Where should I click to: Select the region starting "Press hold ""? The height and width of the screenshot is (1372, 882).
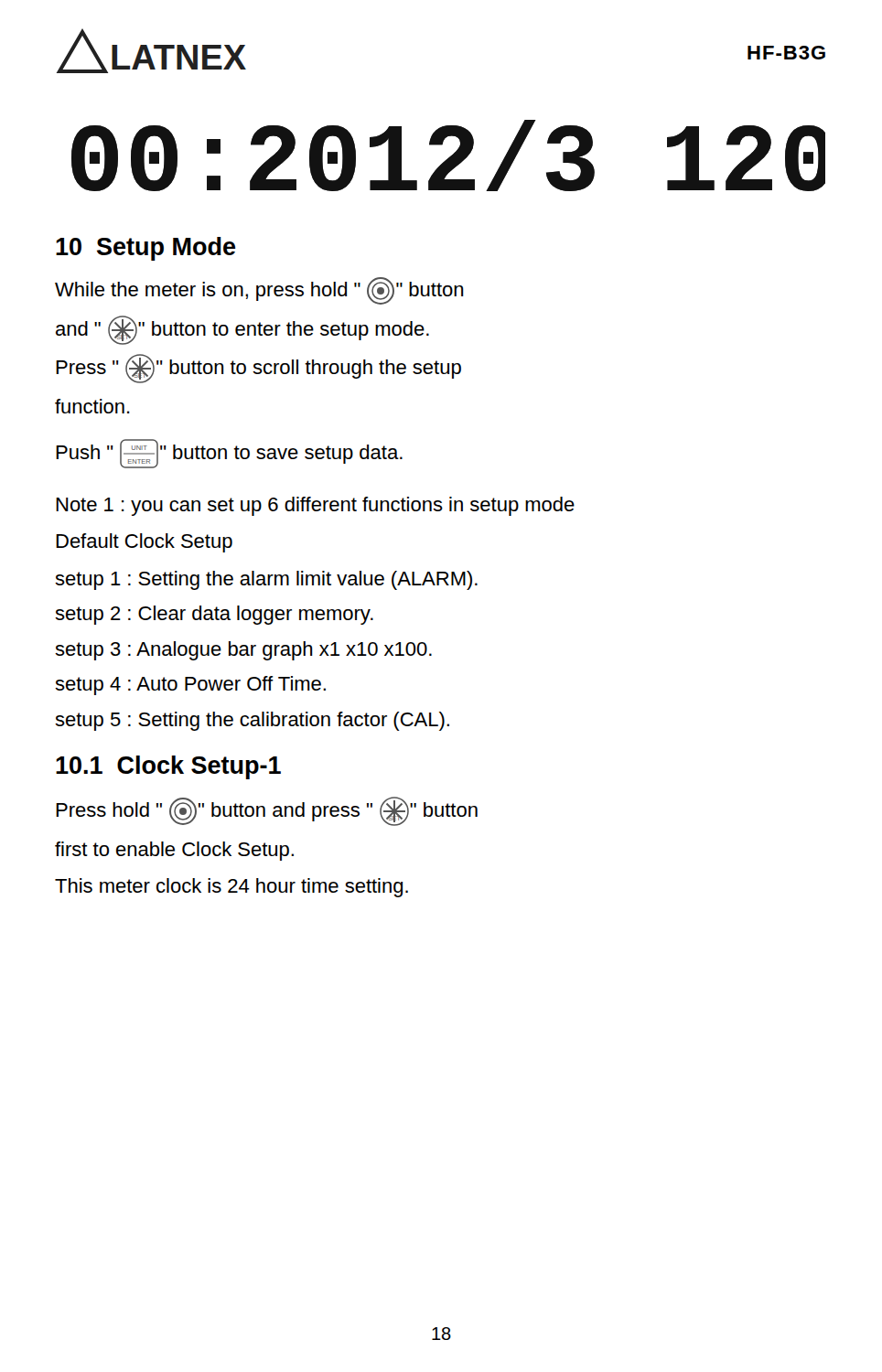click(x=267, y=811)
